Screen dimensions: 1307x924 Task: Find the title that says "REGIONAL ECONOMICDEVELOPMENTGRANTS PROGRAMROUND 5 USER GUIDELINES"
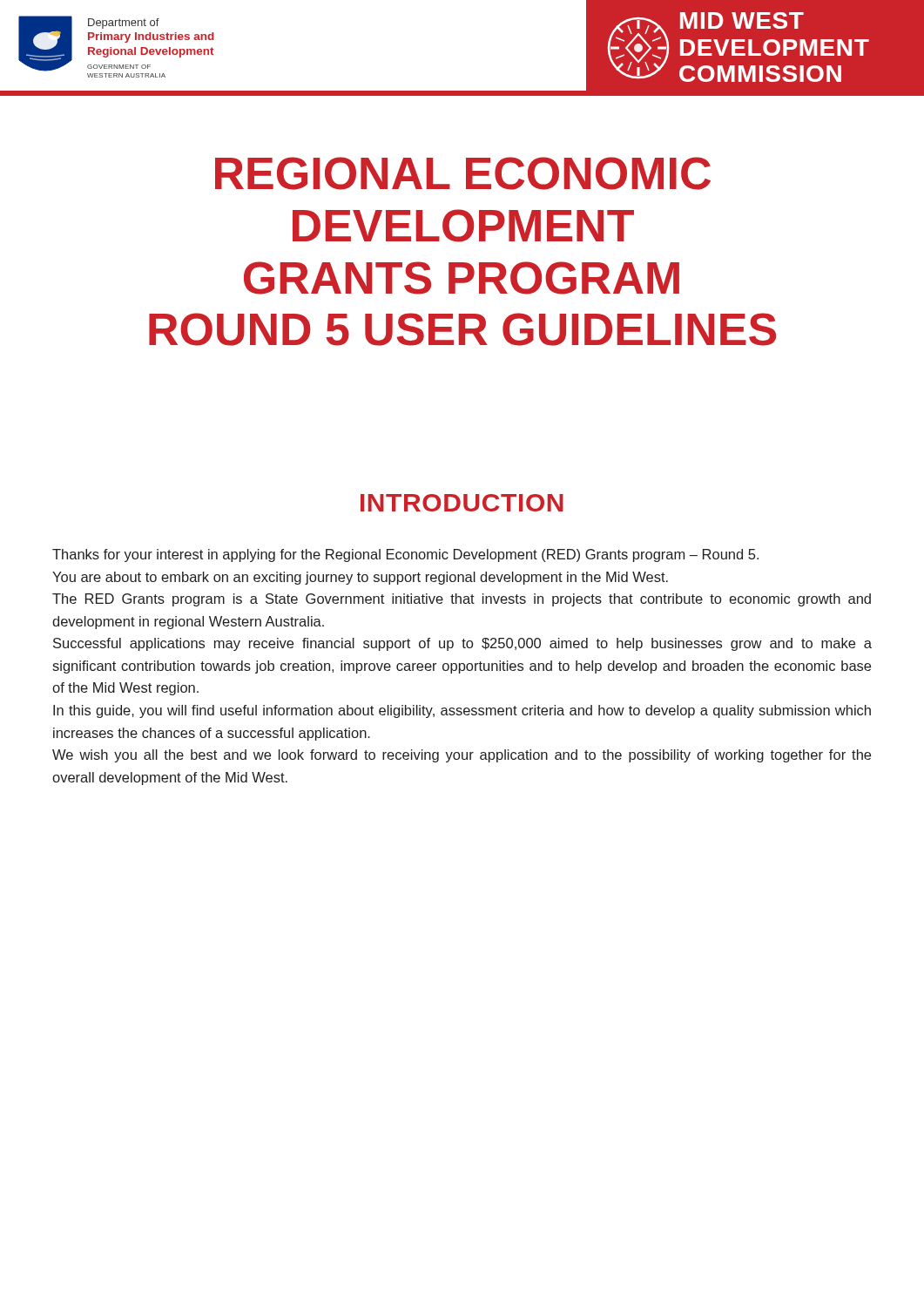(462, 252)
